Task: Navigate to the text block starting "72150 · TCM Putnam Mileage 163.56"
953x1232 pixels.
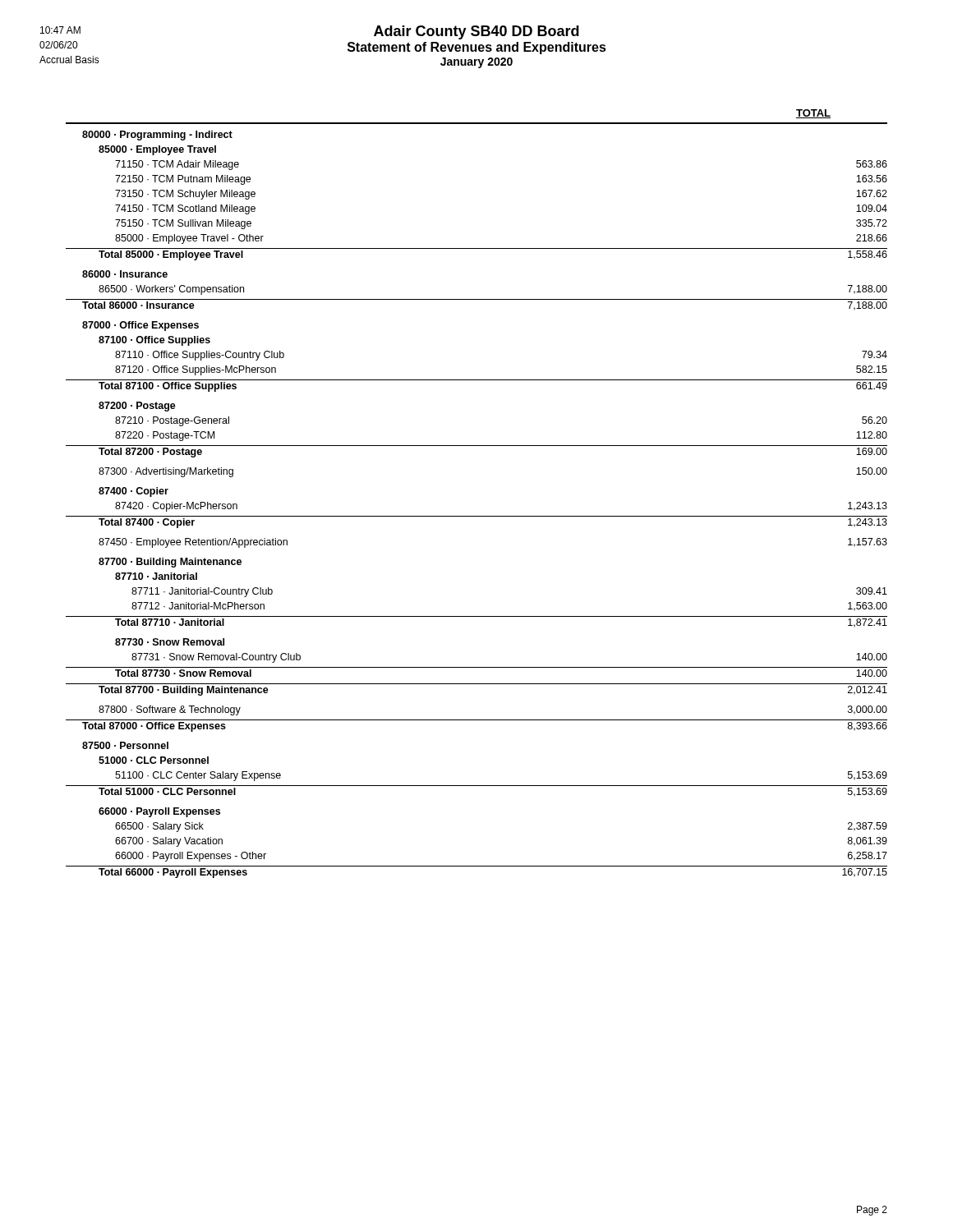Action: (180, 179)
